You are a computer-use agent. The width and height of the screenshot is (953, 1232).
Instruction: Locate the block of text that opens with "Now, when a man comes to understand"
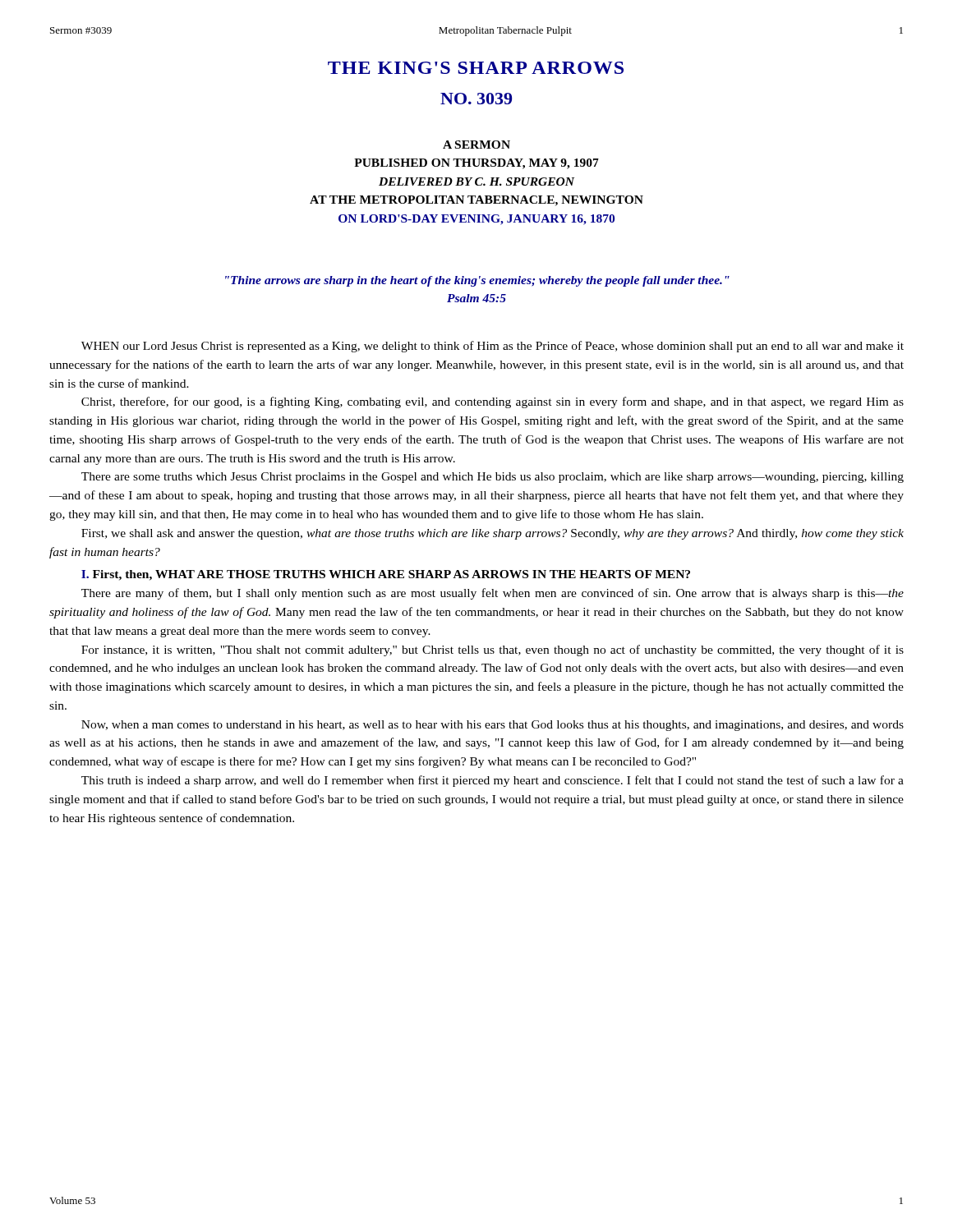476,743
